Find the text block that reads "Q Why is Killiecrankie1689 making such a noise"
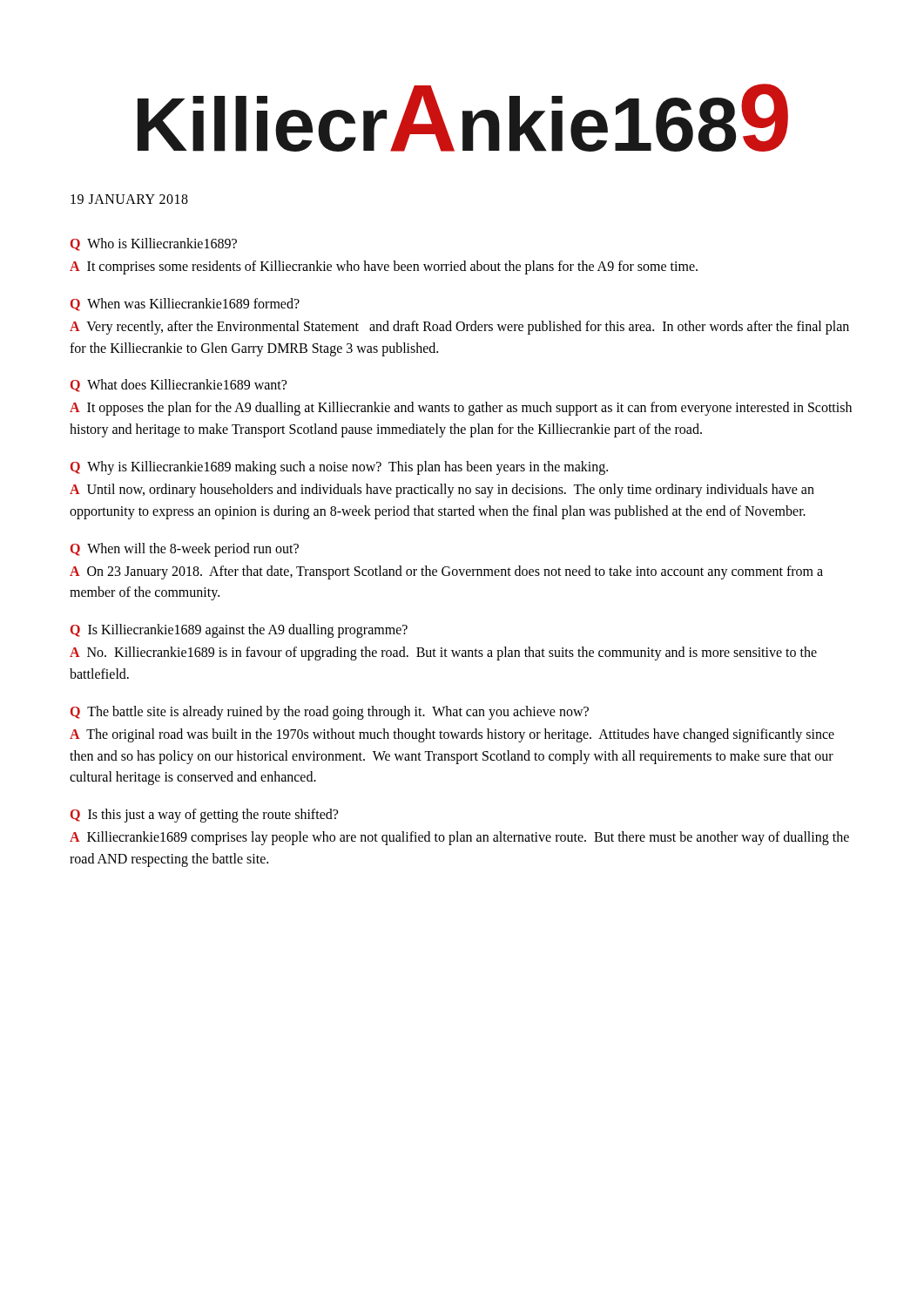 coord(462,489)
